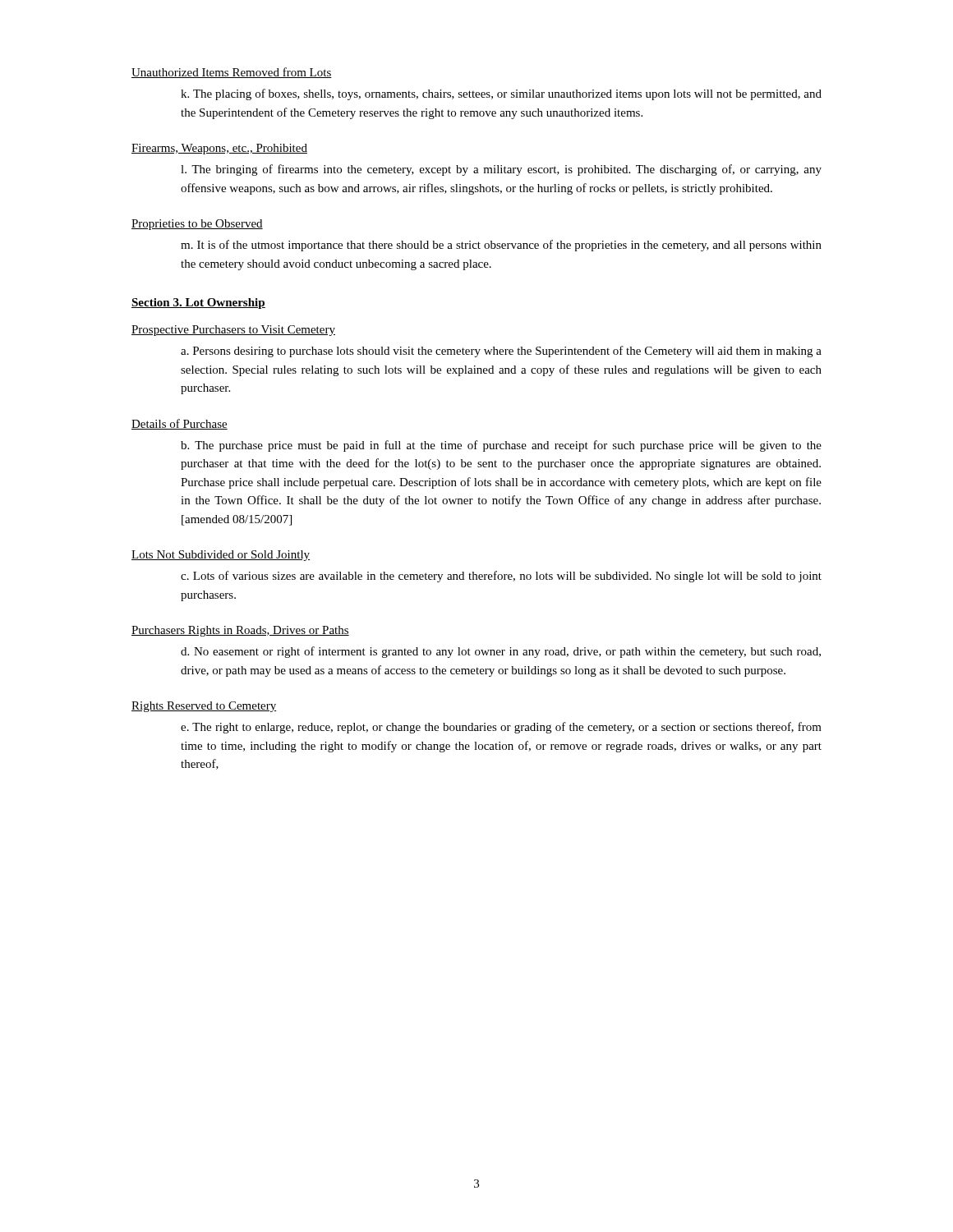Click on the text block that reads "c. Lots of"
This screenshot has height=1232, width=953.
pos(501,585)
